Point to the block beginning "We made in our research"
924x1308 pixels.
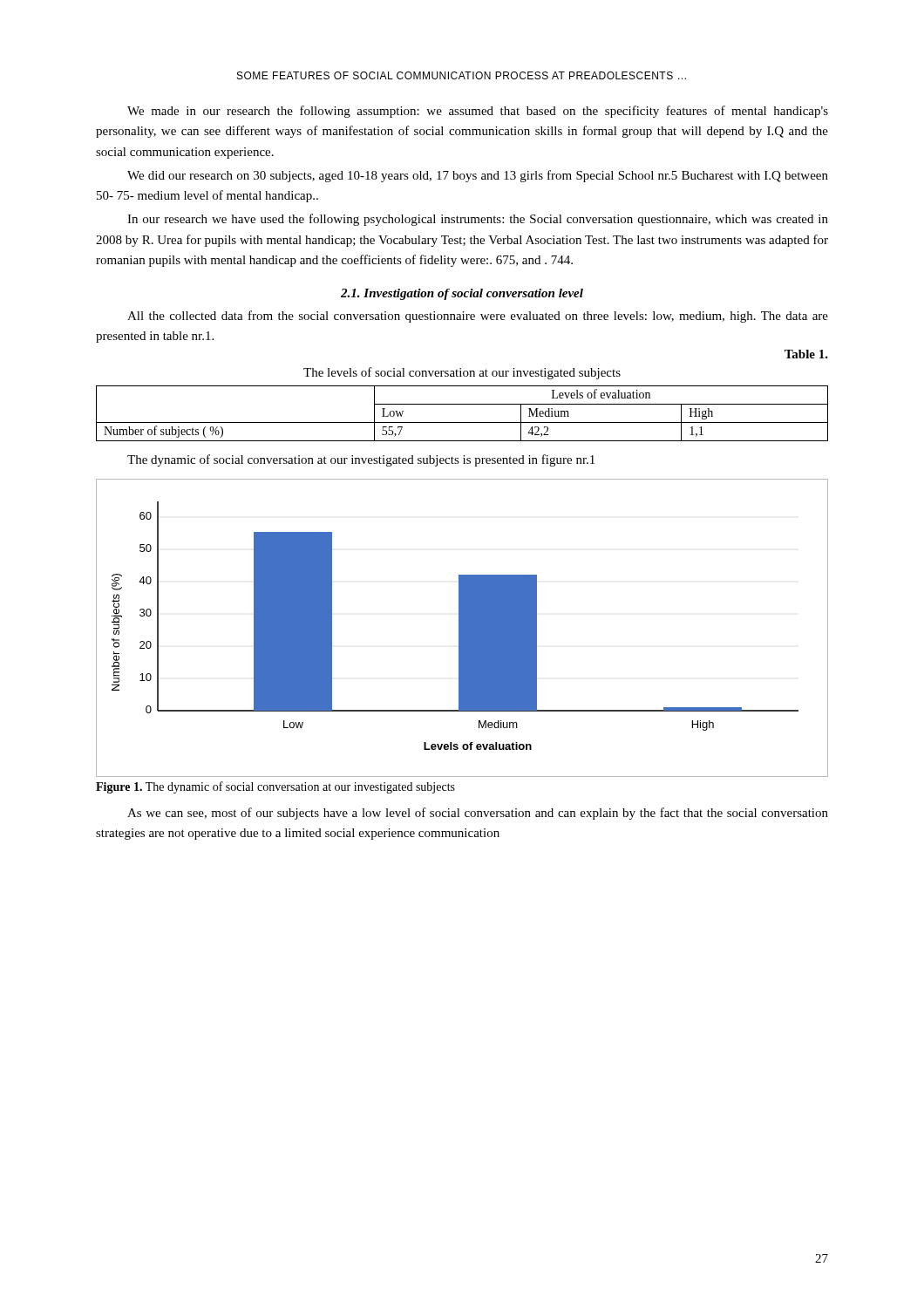462,186
